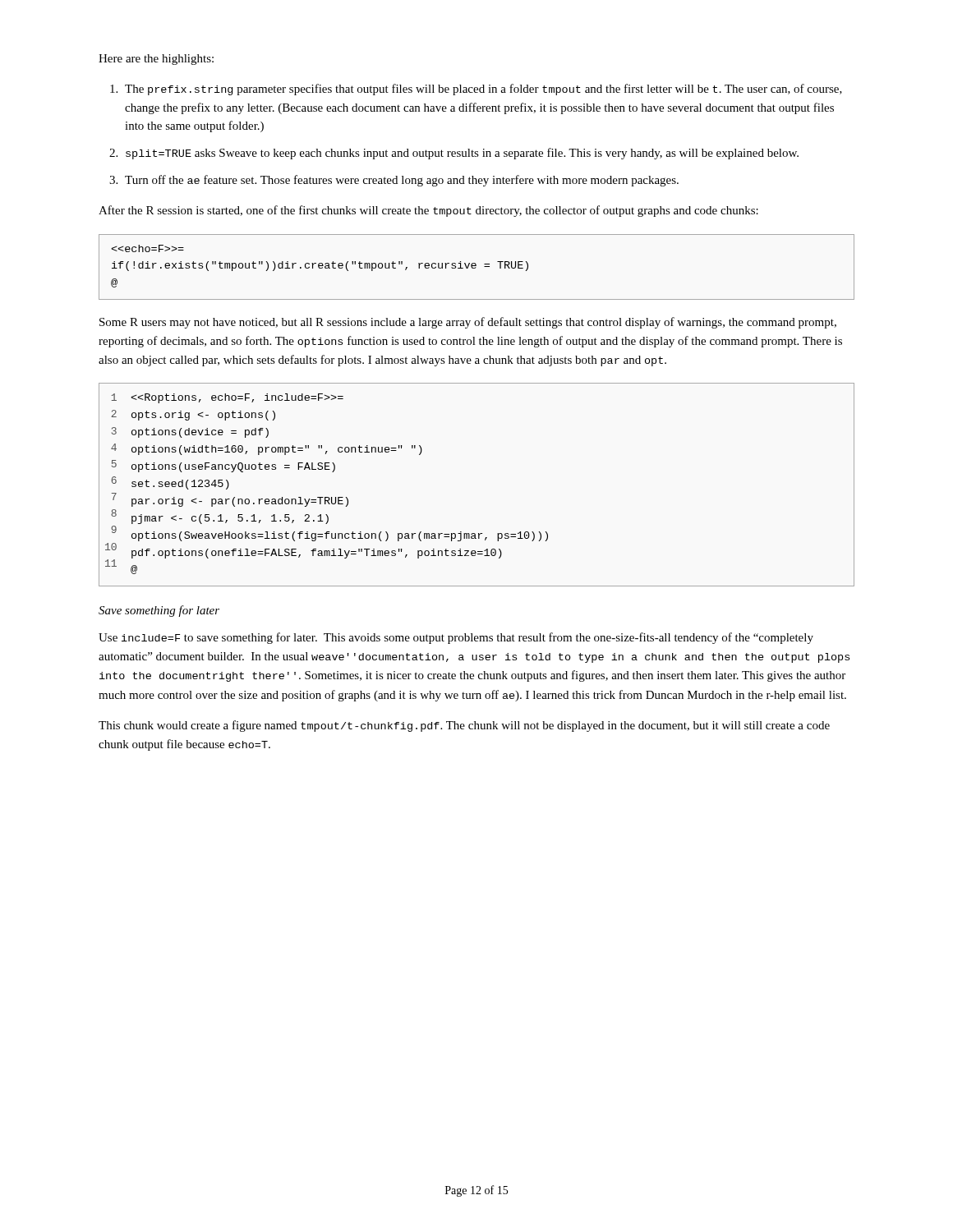Locate the formula that reads ">= if(!dir.exists("tmpout"))dir.create("tmpout", recursive = TRUE) @"

[476, 267]
